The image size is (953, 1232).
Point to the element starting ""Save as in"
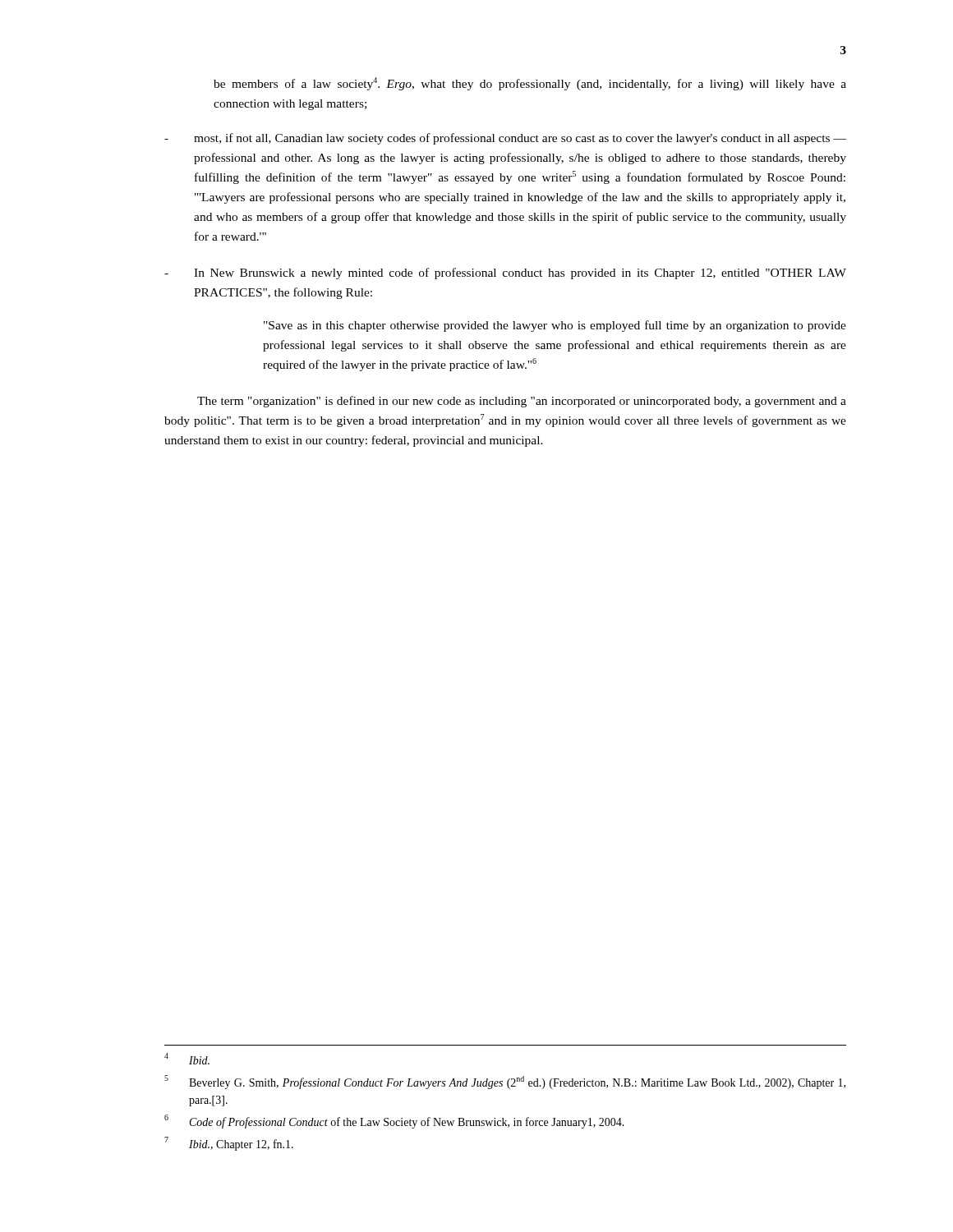pos(555,345)
